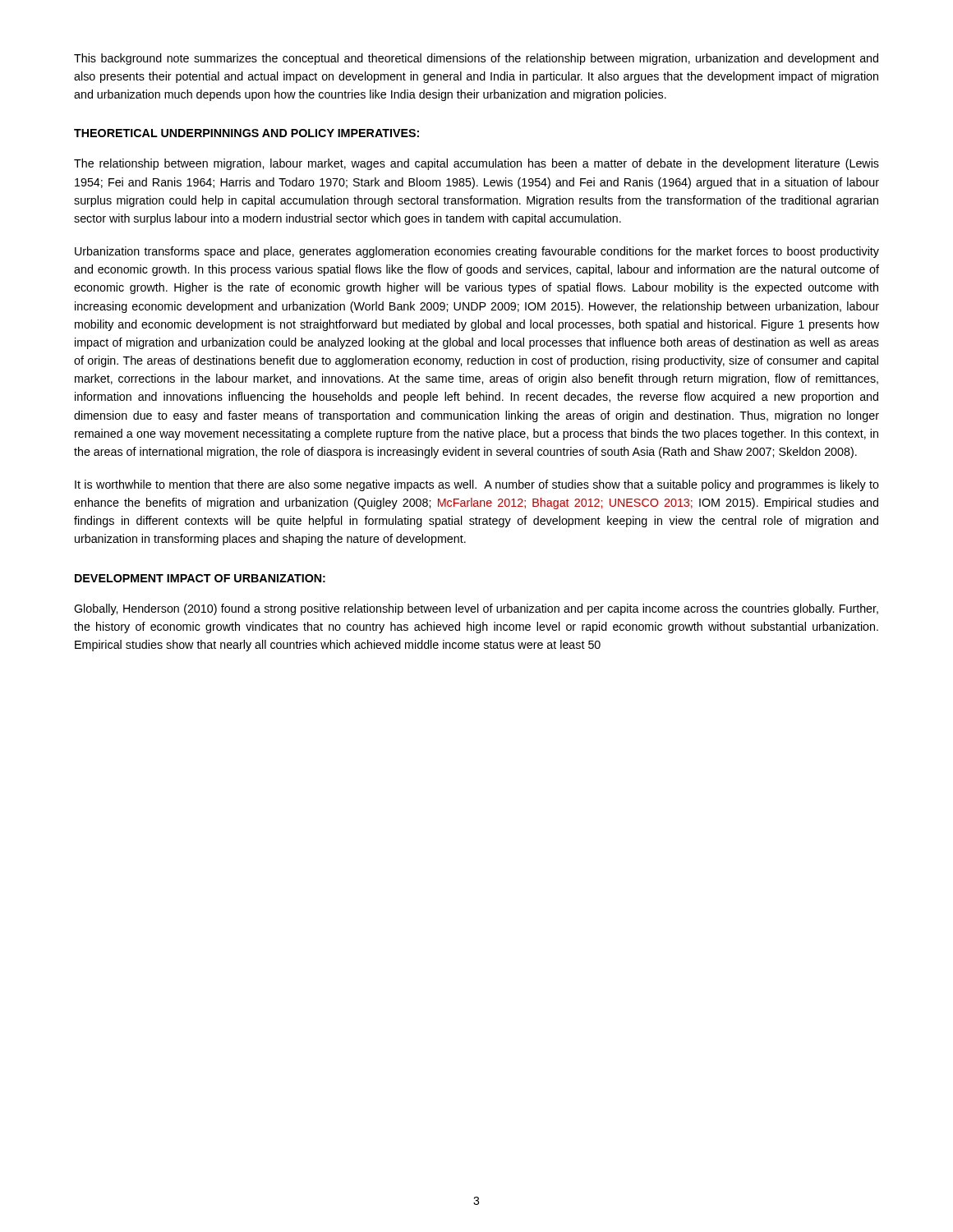This screenshot has width=953, height=1232.
Task: Select the section header that reads "DEVELOPMENT IMPACT OF"
Action: [200, 578]
